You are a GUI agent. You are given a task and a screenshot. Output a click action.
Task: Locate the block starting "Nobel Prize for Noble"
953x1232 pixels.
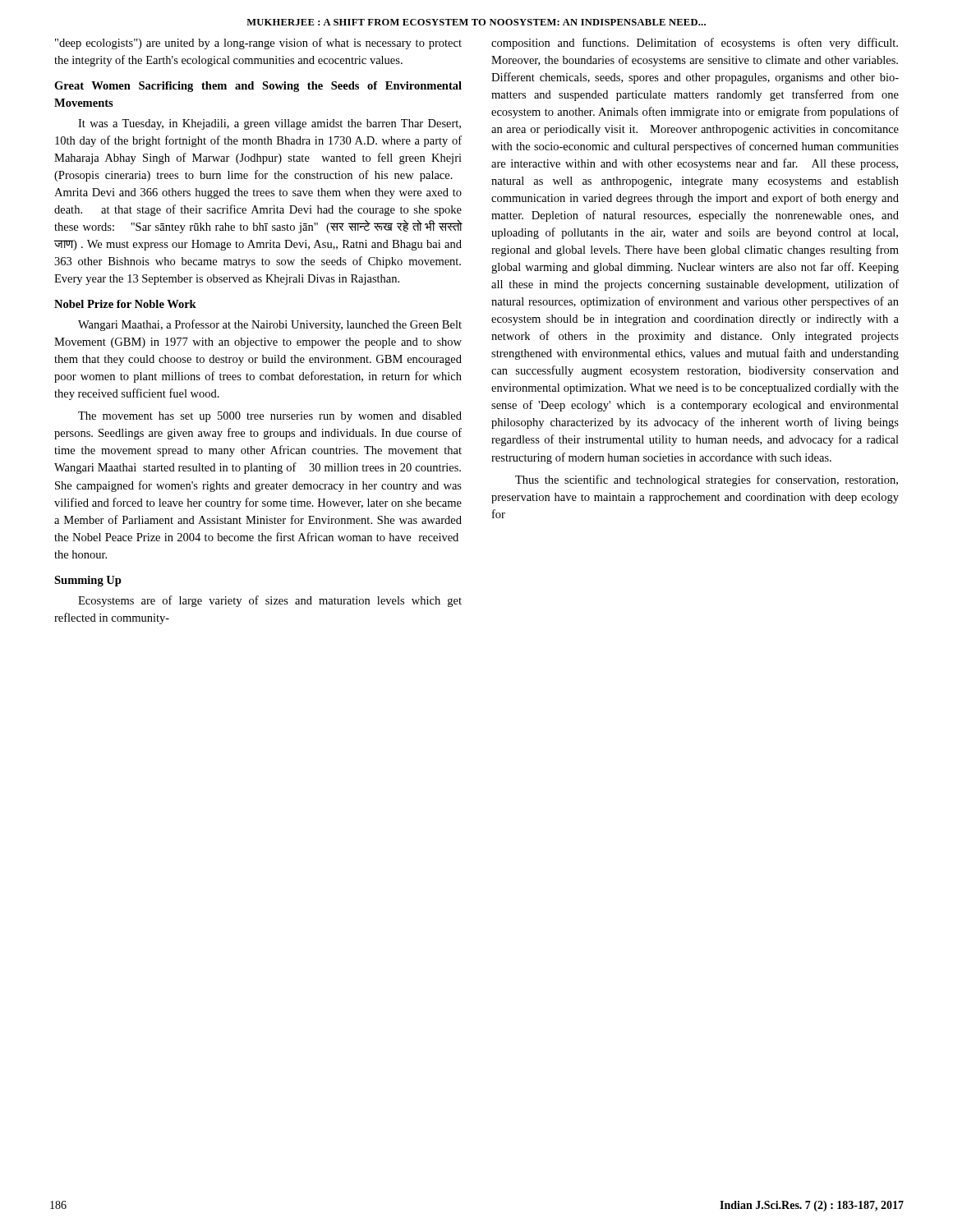tap(125, 304)
